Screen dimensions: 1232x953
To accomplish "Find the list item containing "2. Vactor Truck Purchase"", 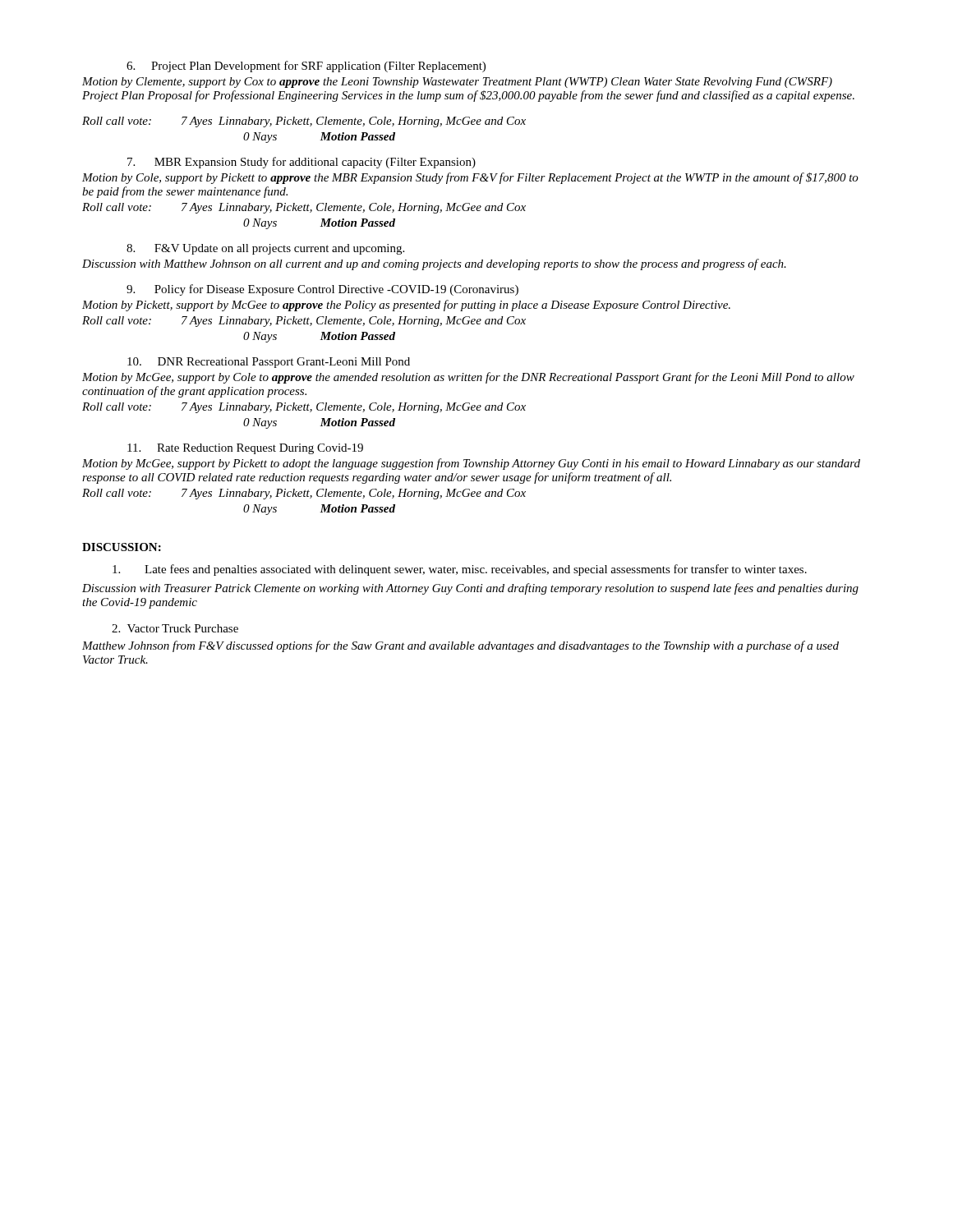I will point(175,628).
